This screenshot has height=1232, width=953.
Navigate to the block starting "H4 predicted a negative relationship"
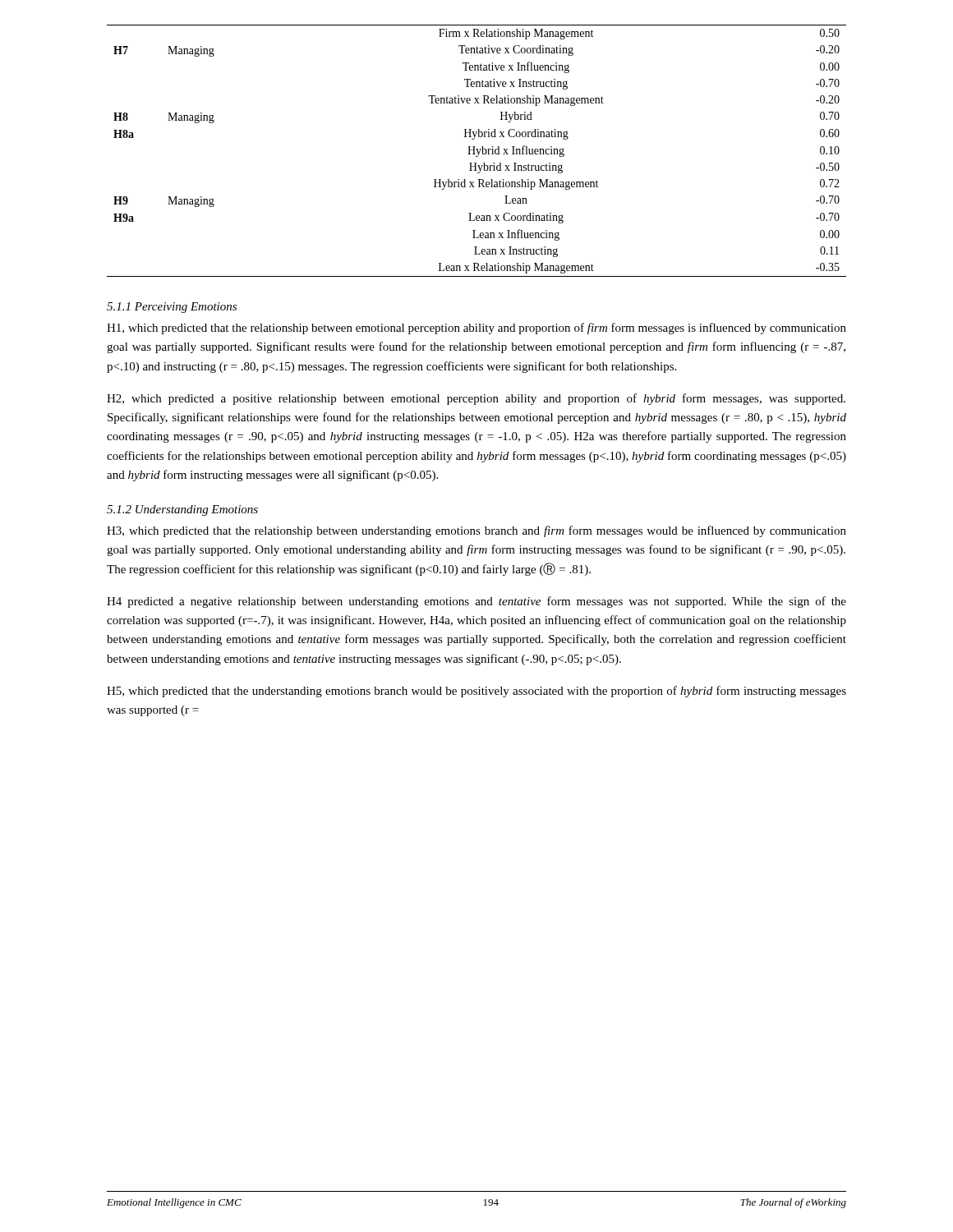click(476, 630)
